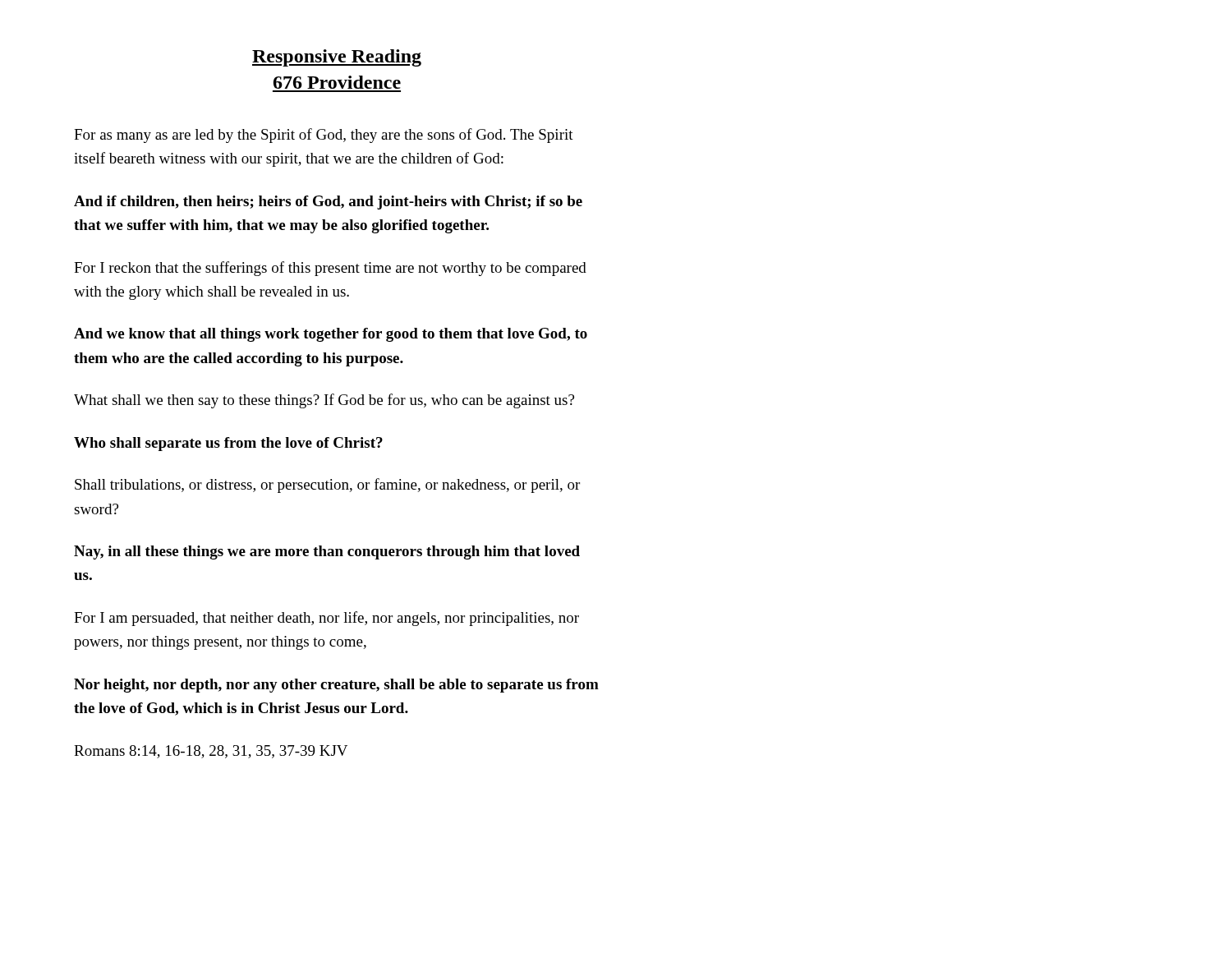Locate the region starting "Who shall separate us"

tap(229, 442)
